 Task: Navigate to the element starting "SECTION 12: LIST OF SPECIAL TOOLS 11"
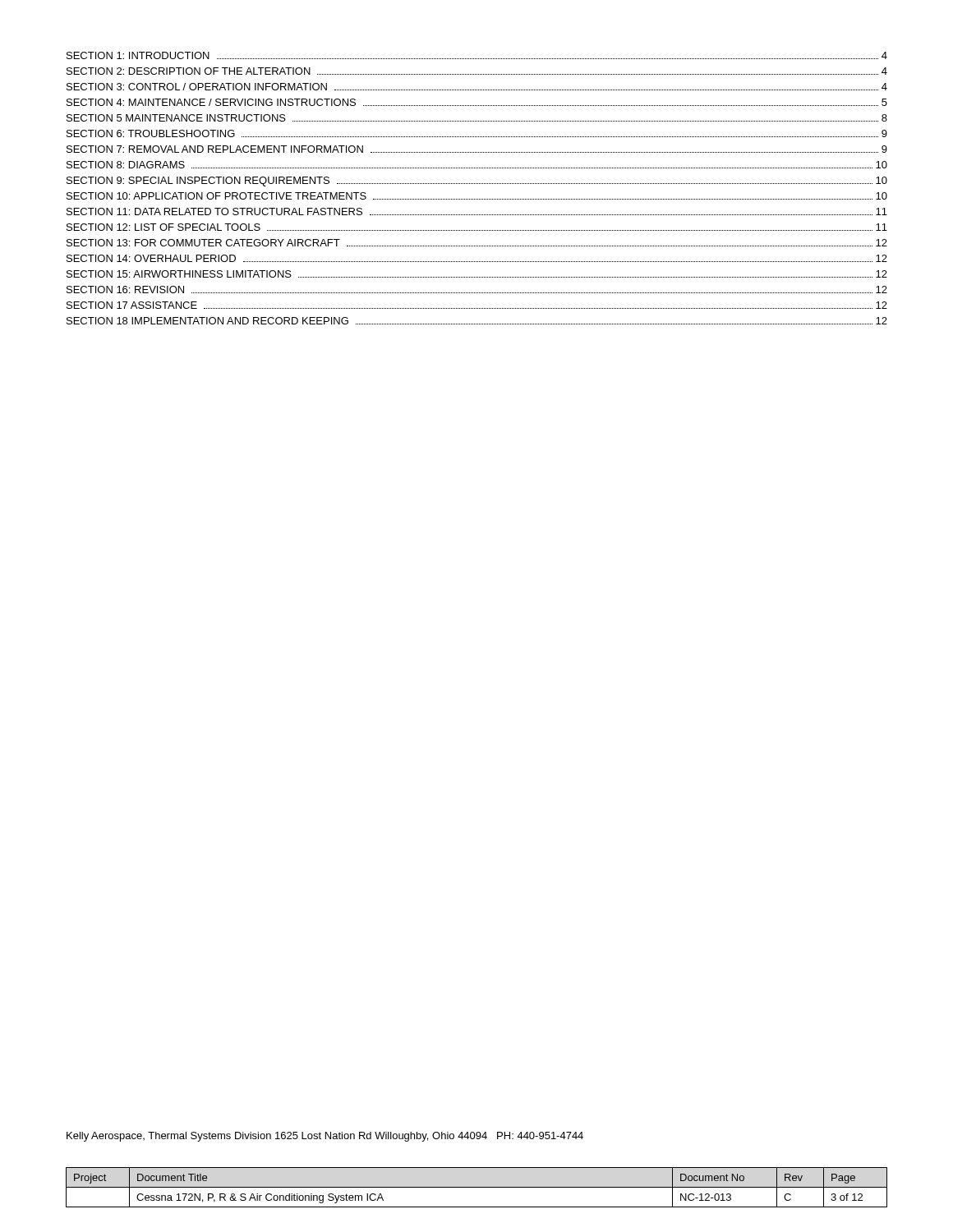pyautogui.click(x=476, y=227)
